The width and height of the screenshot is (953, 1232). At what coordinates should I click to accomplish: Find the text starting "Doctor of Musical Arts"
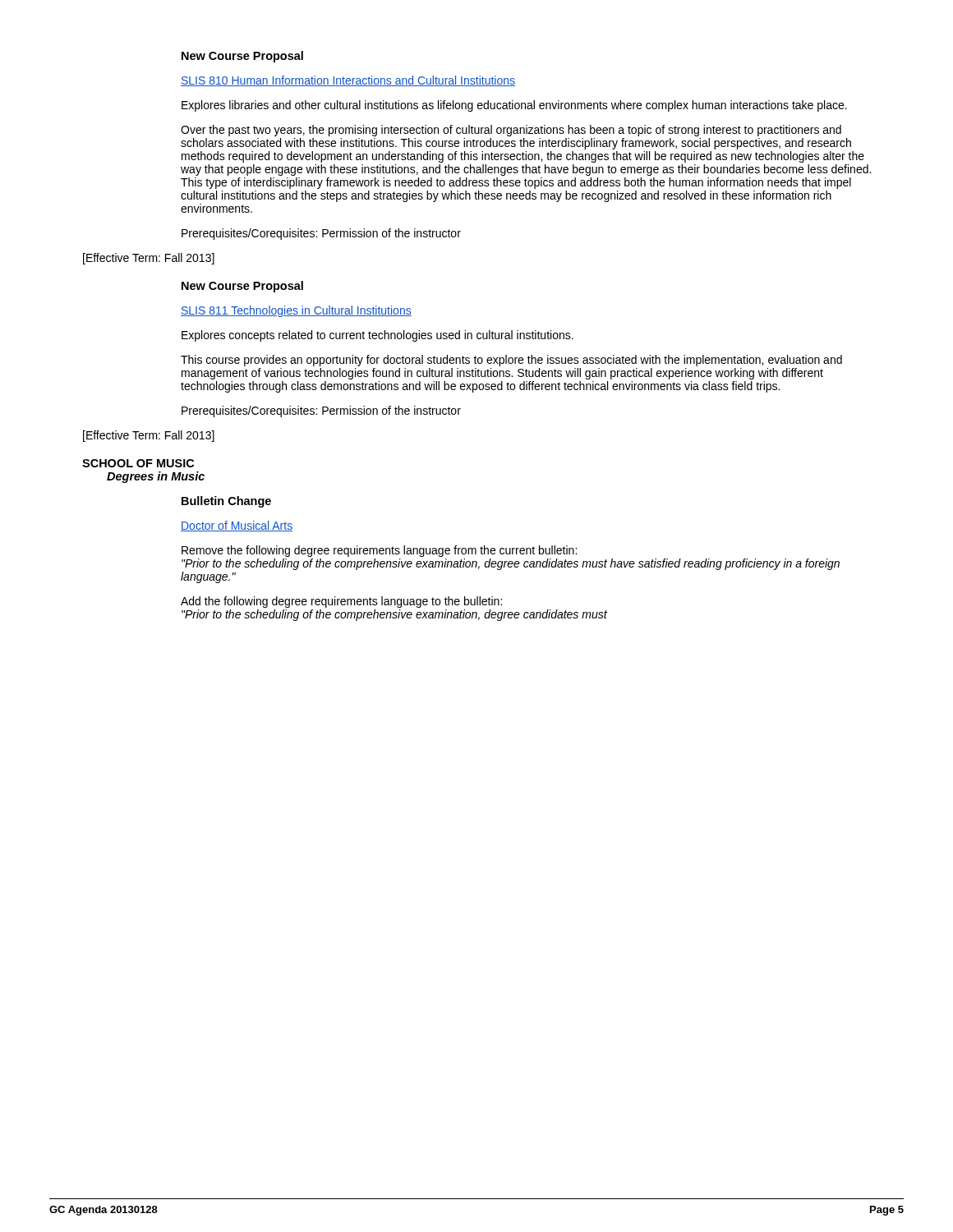237,526
